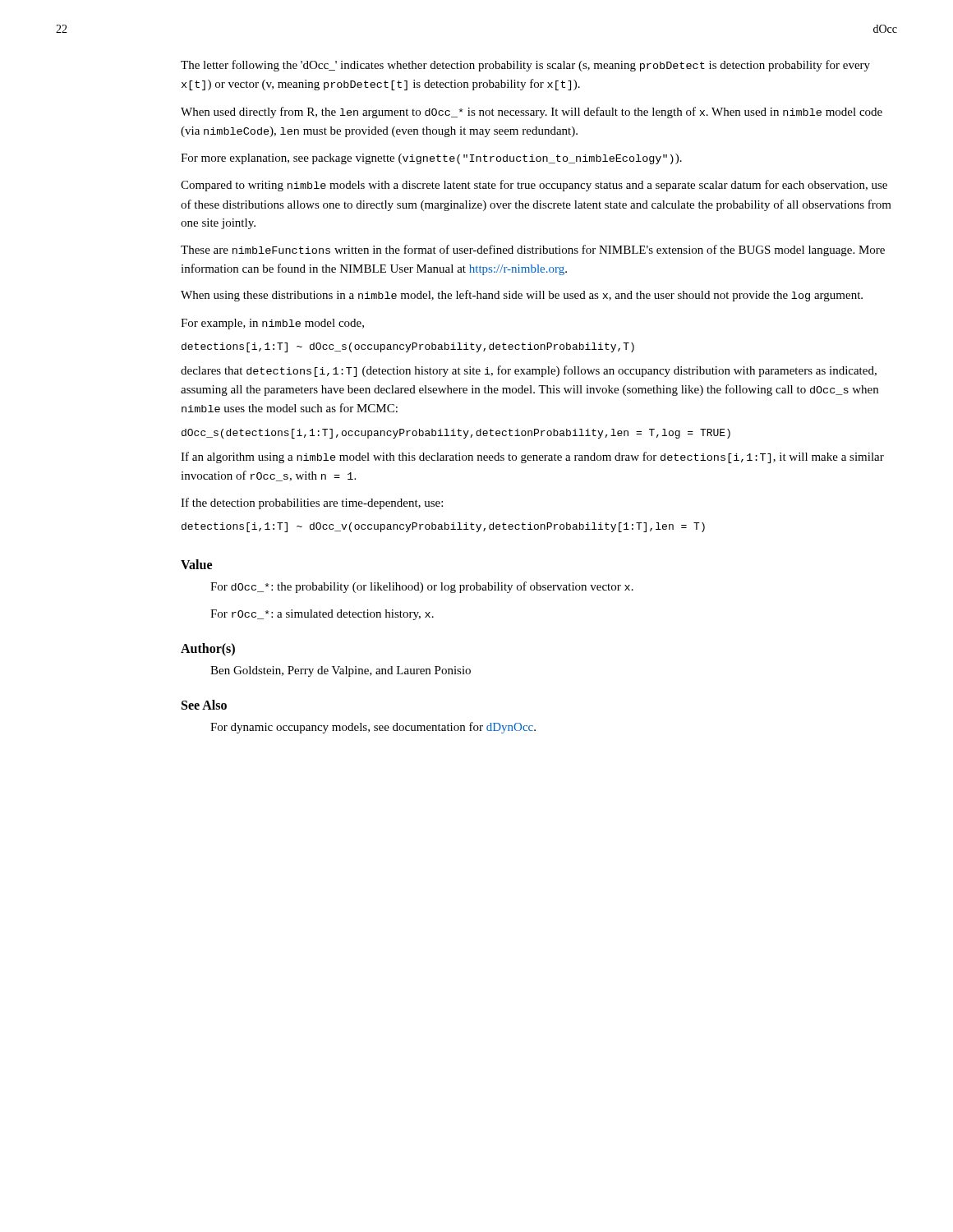Find the passage starting "For rOcc_*: a simulated detection history,"
Image resolution: width=953 pixels, height=1232 pixels.
click(x=322, y=615)
